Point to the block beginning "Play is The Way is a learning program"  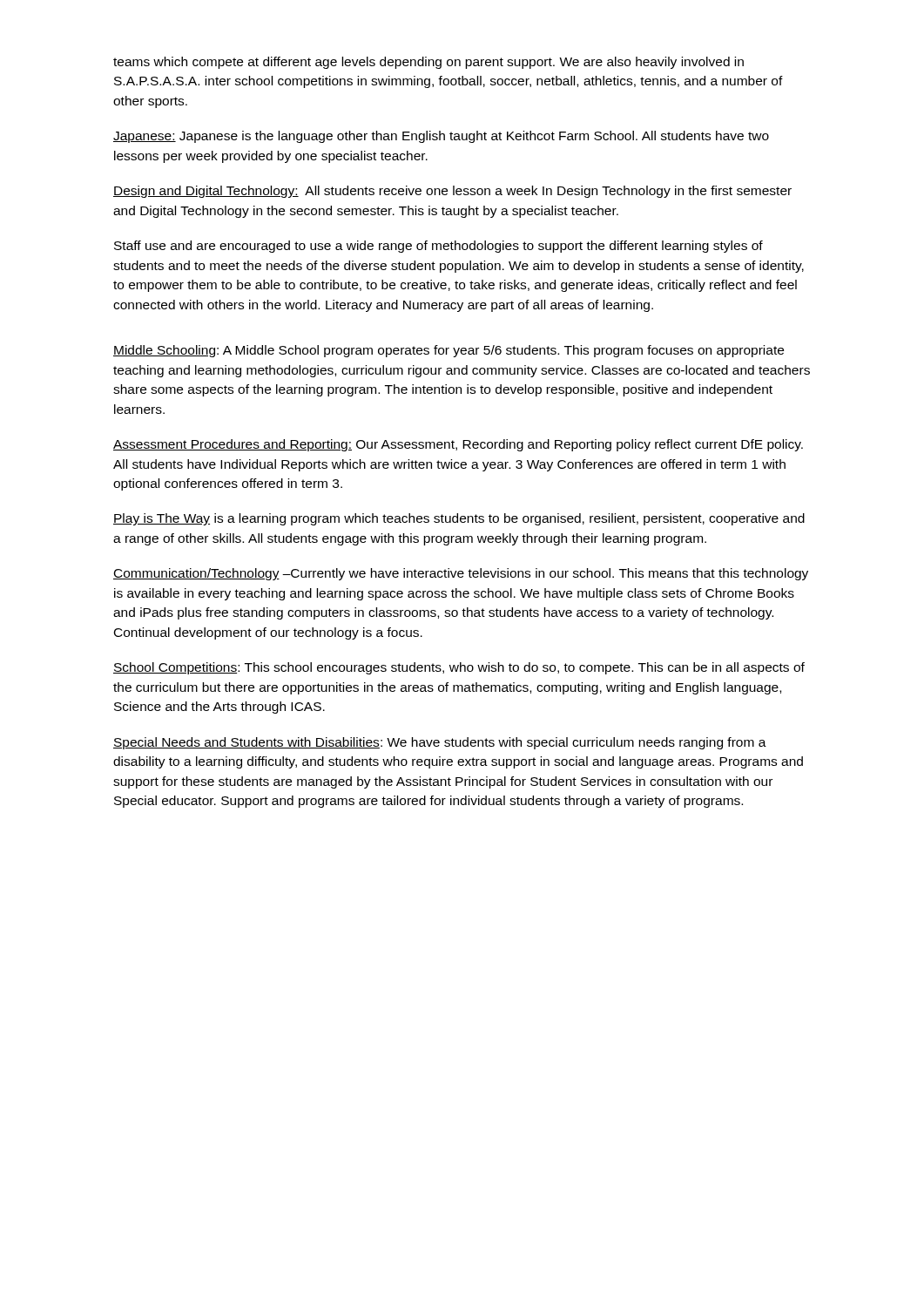tap(459, 528)
